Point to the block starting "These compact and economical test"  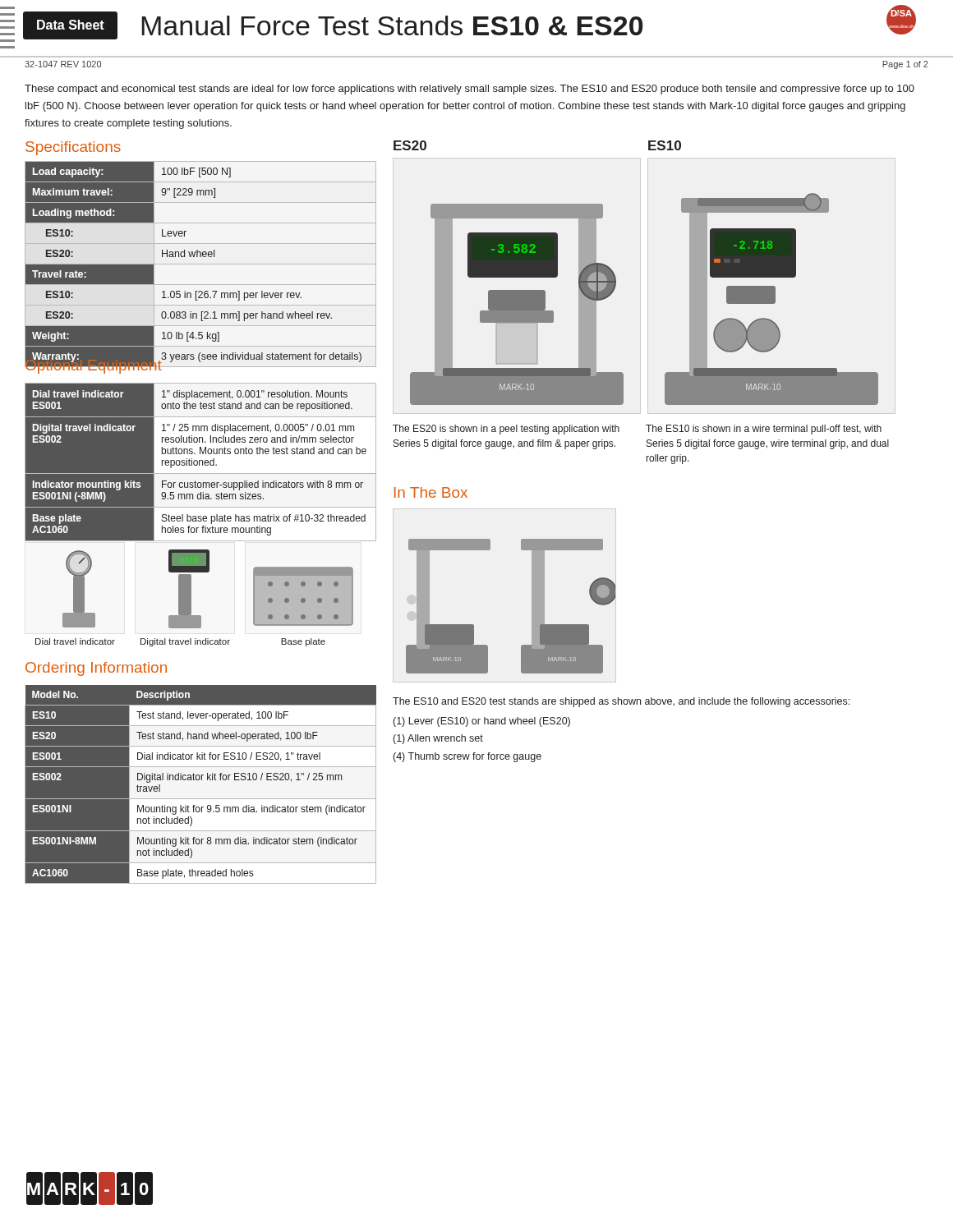(x=469, y=105)
